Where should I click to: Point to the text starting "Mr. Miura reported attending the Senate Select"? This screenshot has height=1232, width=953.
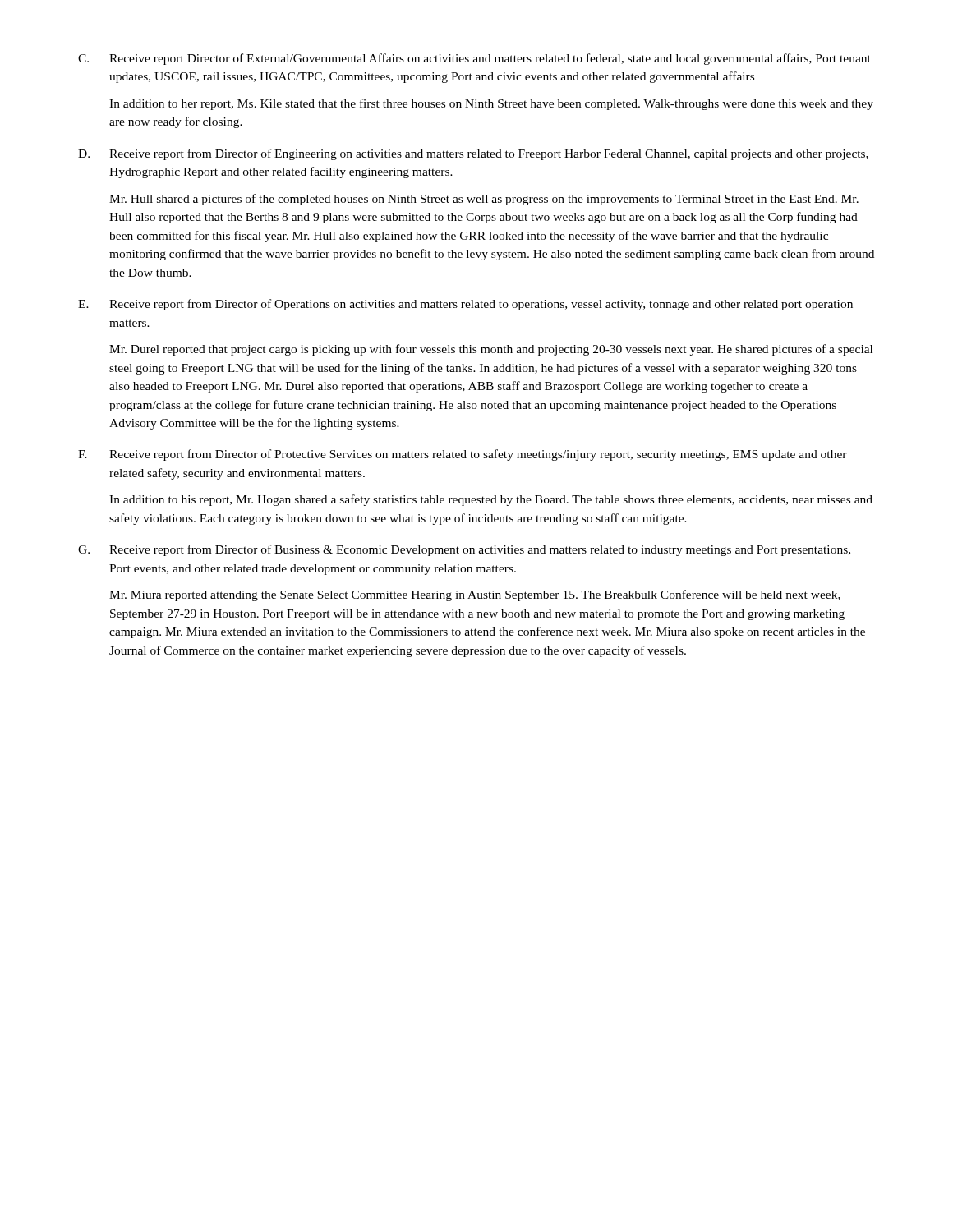(x=488, y=622)
